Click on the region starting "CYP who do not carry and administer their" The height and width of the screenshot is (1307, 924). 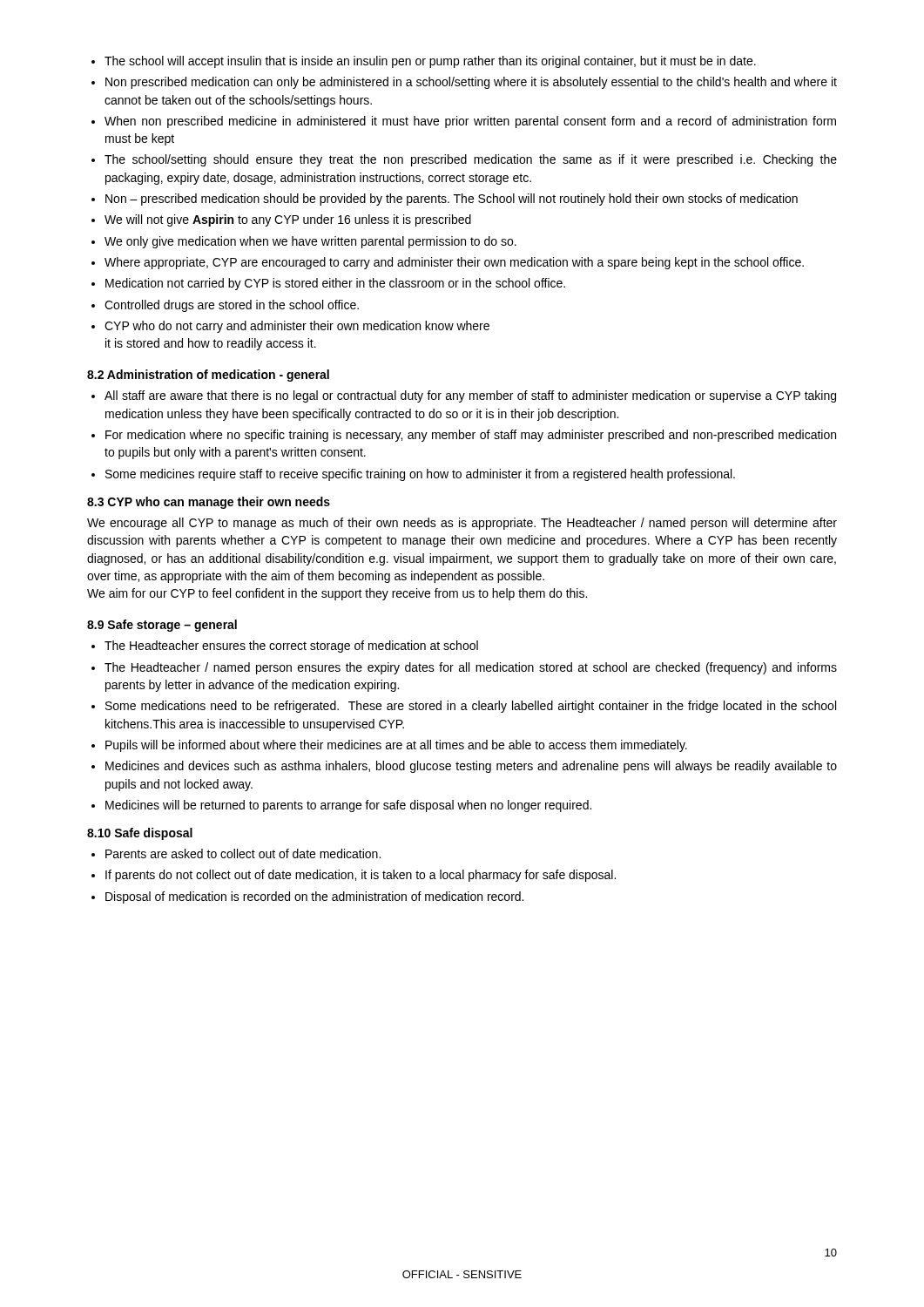coord(462,335)
